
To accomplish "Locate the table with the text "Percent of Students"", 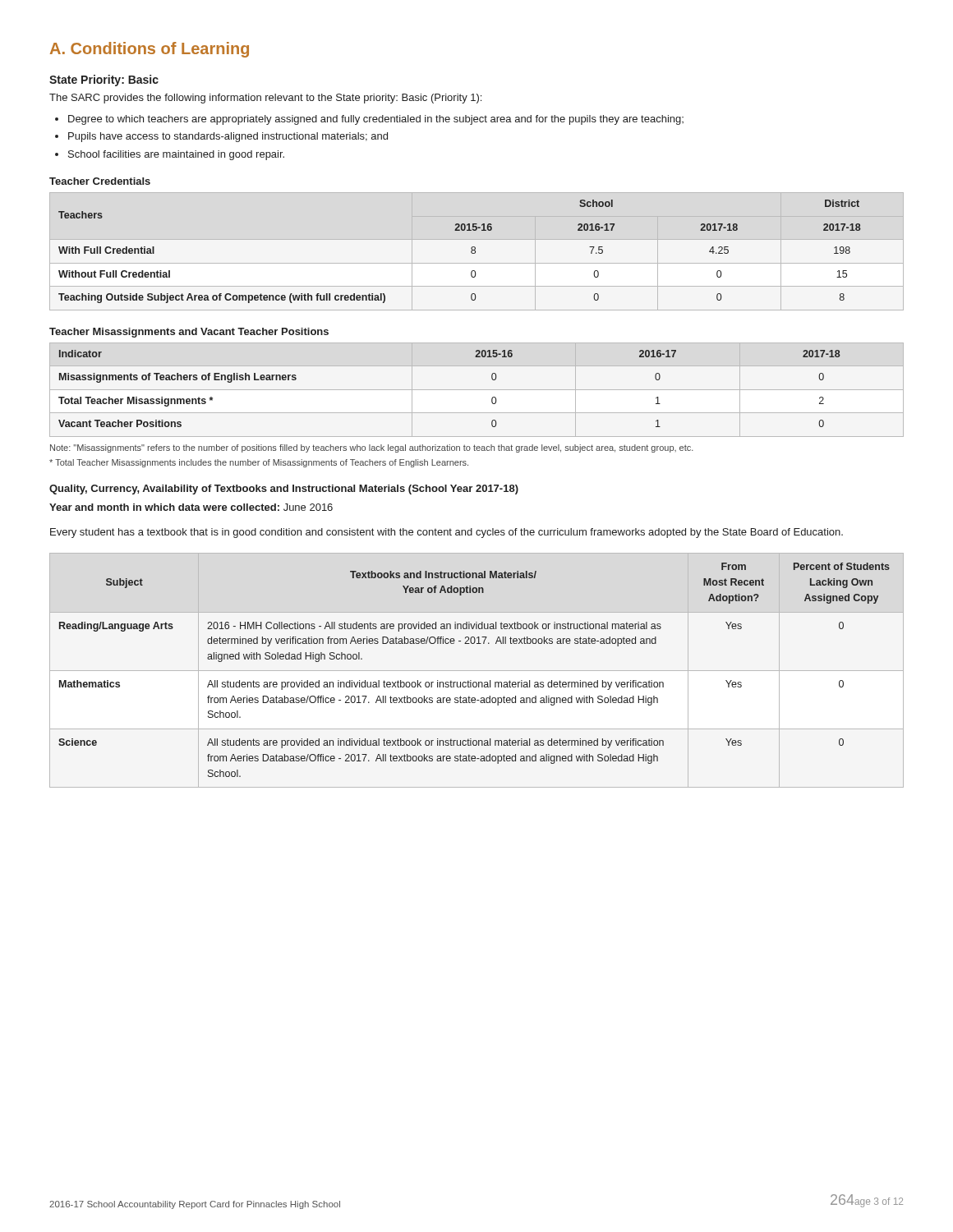I will coord(476,670).
